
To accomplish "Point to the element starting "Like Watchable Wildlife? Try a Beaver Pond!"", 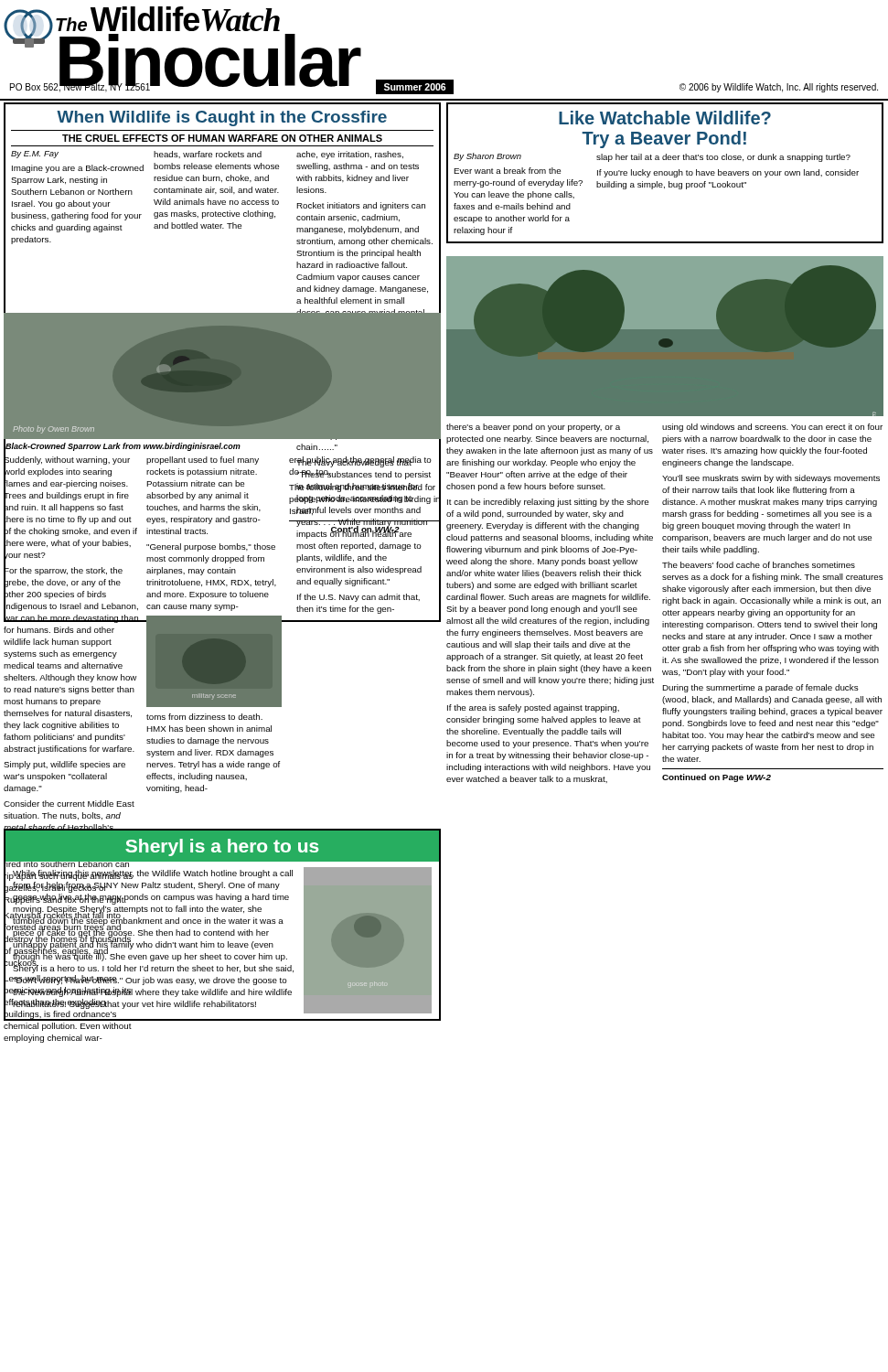I will 665,174.
